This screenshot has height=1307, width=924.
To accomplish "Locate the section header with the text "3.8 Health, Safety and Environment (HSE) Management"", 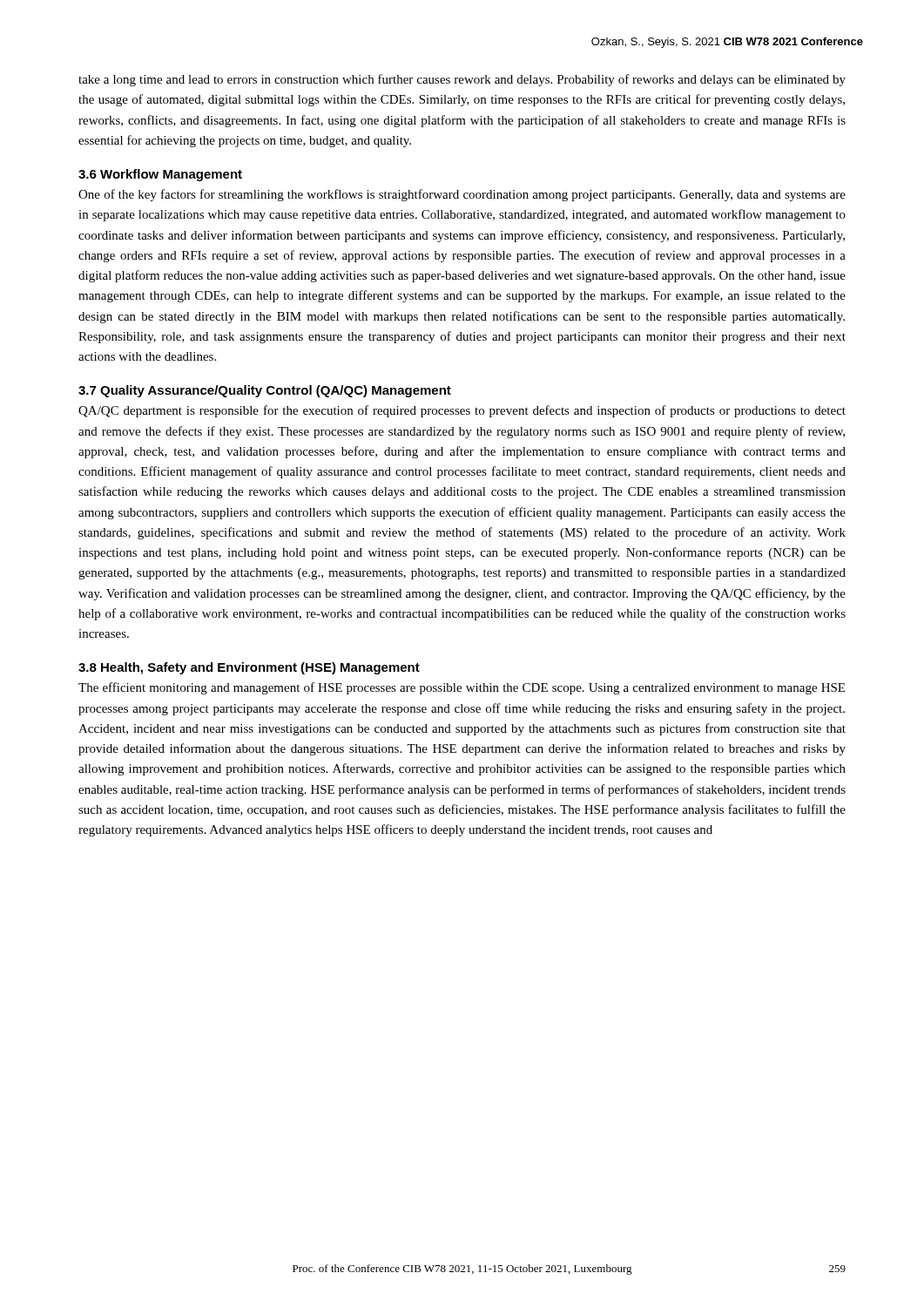I will pos(249,667).
